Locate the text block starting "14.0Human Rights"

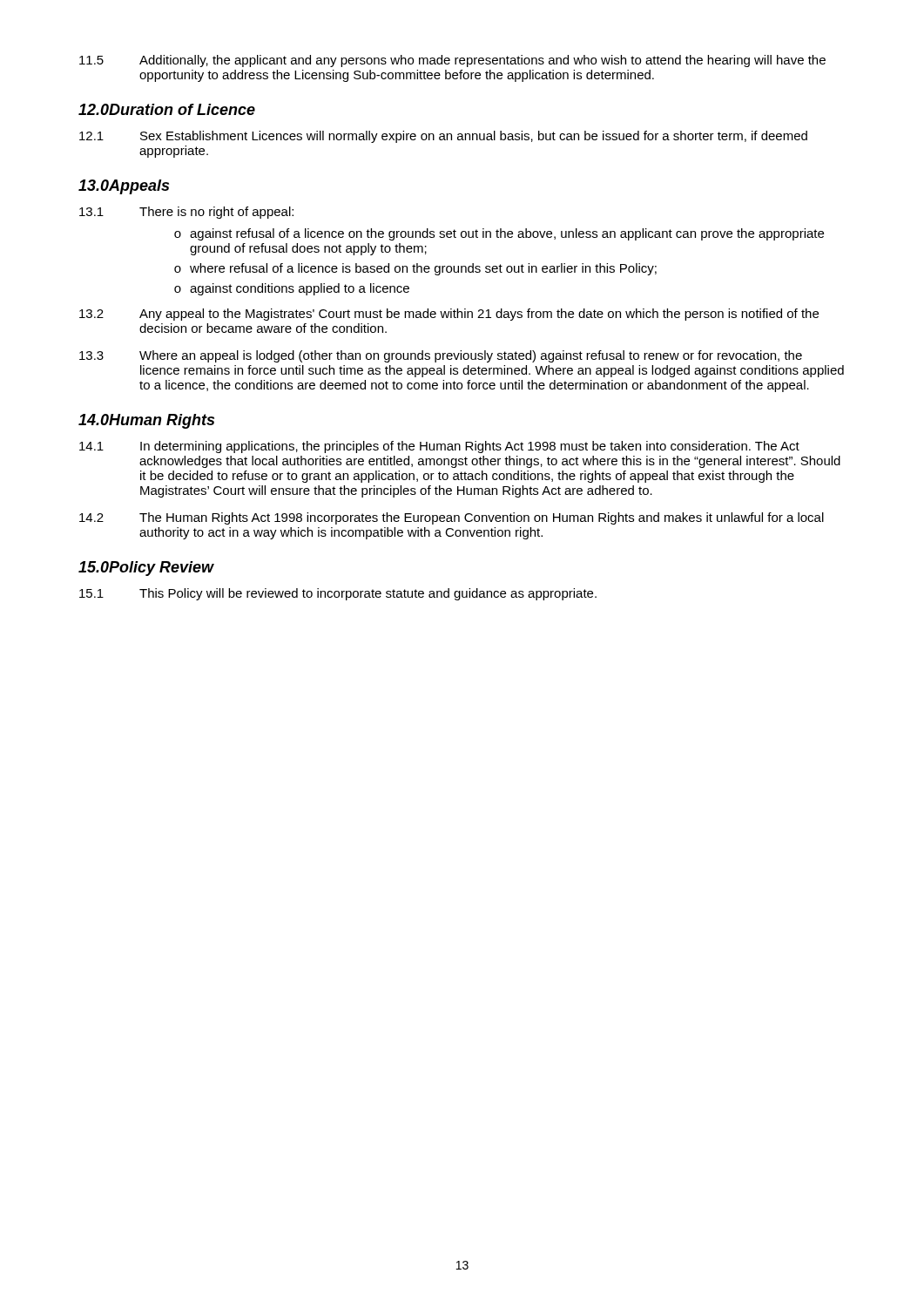point(147,420)
